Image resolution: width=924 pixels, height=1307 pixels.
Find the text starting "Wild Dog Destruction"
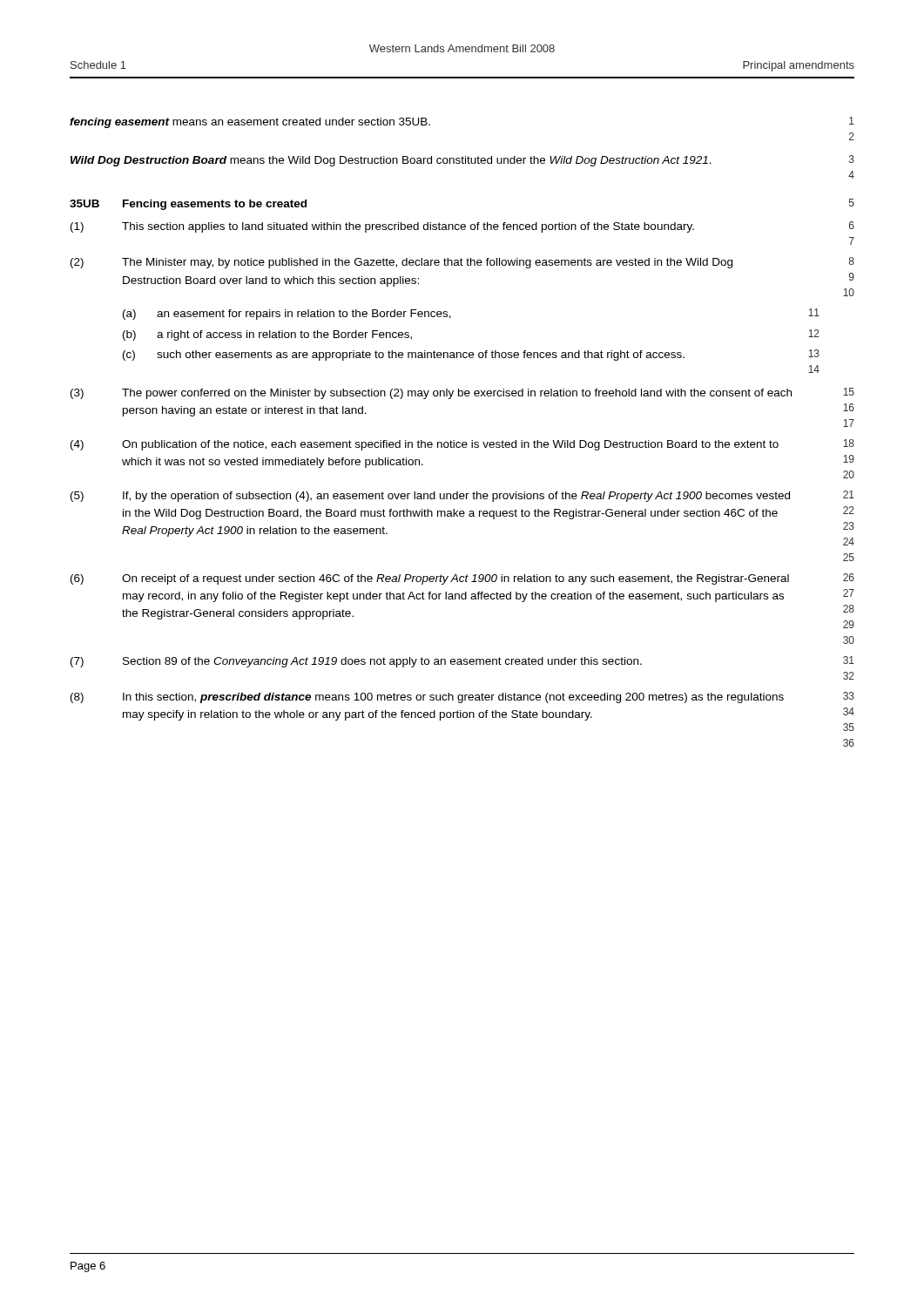pyautogui.click(x=462, y=167)
